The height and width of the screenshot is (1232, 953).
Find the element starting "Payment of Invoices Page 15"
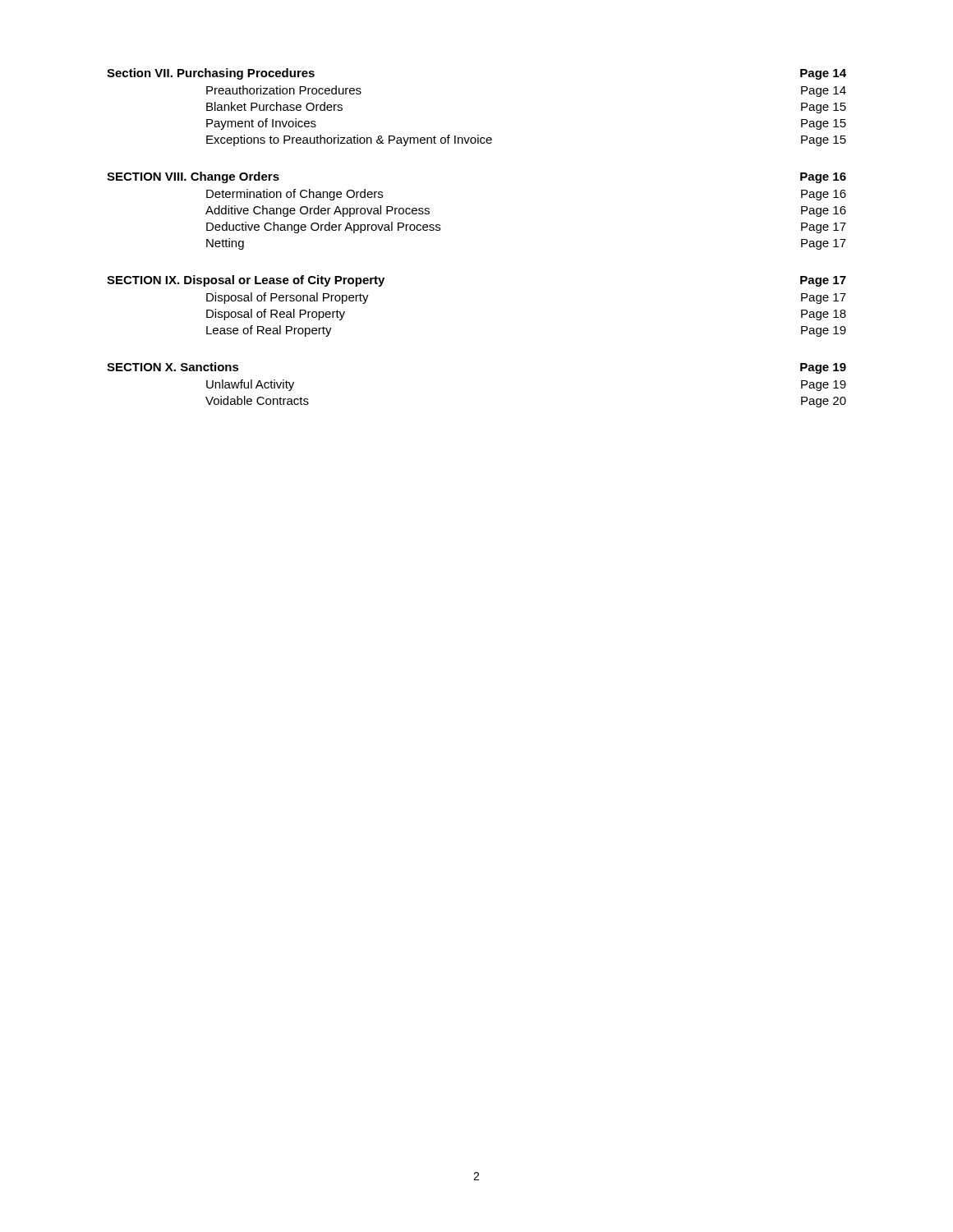point(259,124)
